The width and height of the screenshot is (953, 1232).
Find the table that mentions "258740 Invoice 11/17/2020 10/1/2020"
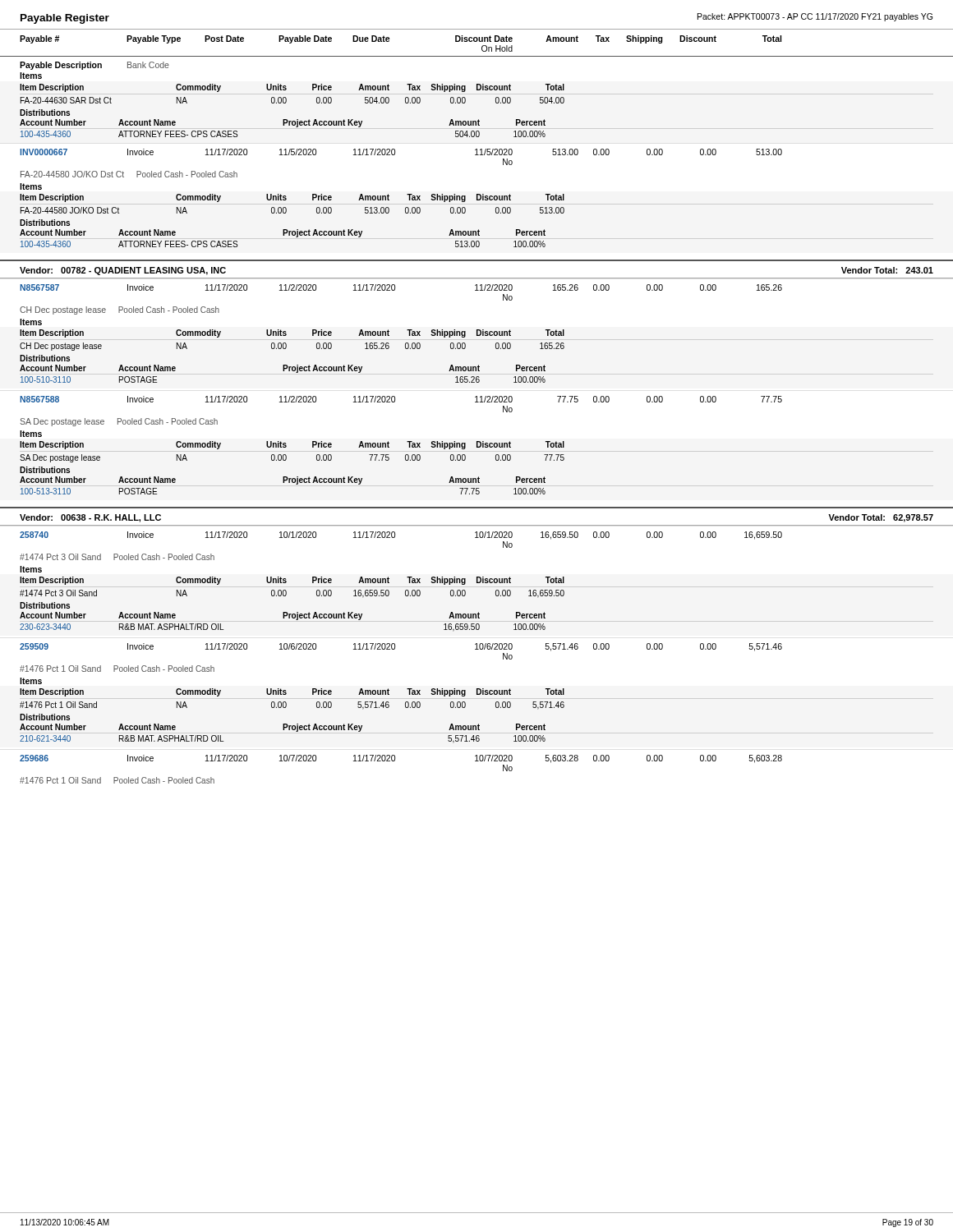(x=476, y=544)
